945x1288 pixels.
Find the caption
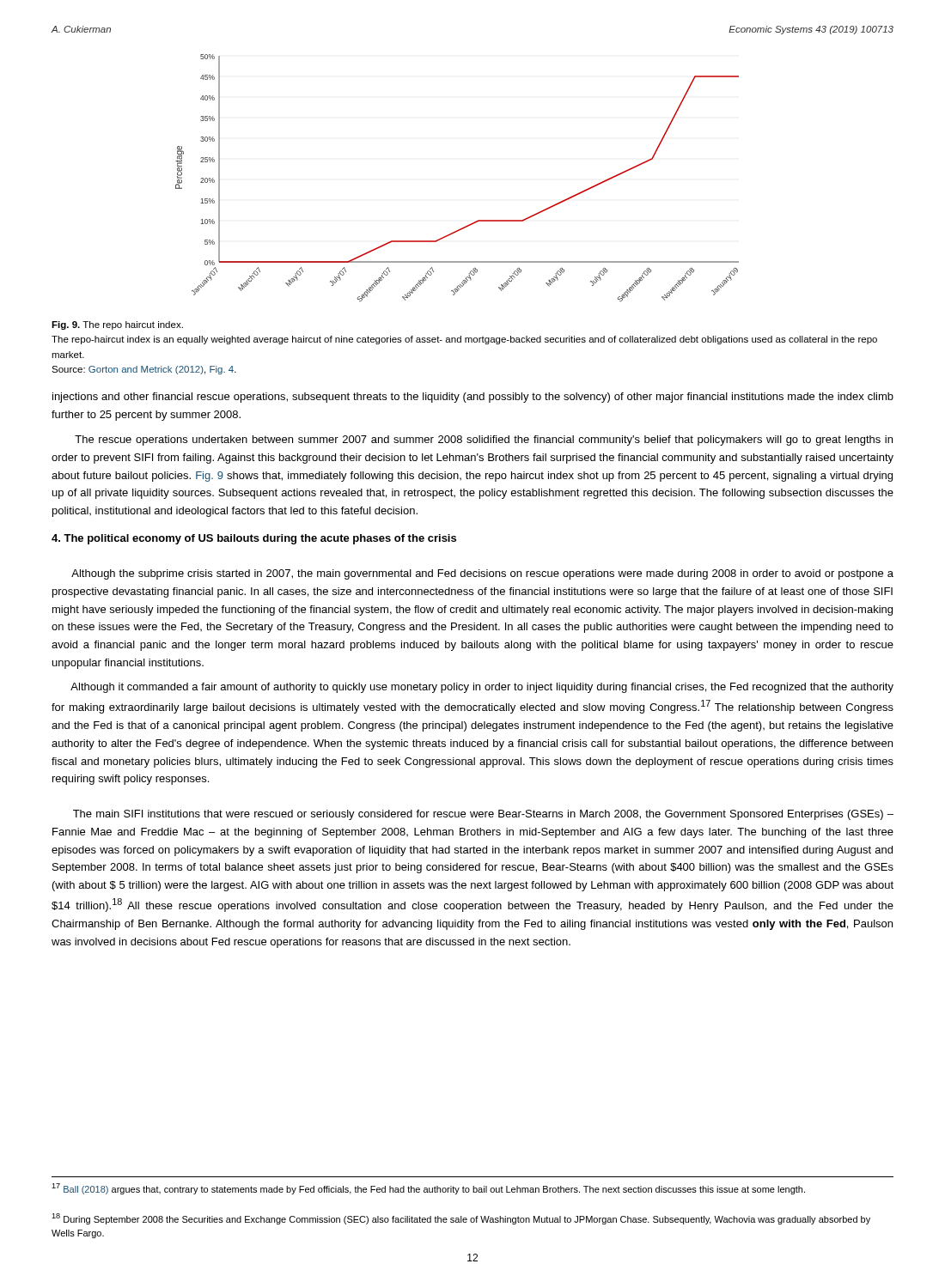[x=465, y=347]
